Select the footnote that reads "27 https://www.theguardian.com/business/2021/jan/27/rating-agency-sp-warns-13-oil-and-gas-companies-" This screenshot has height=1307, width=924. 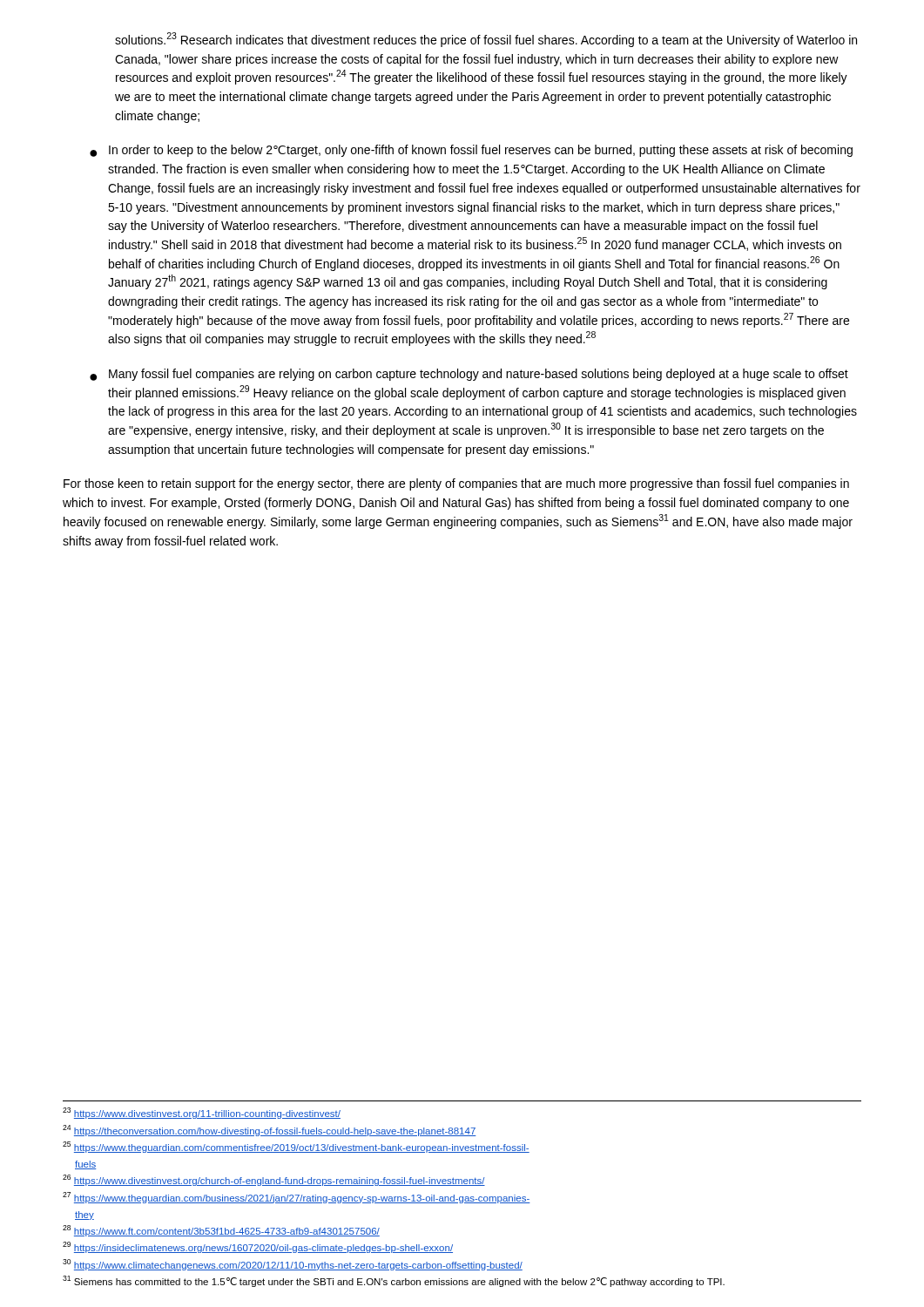coord(296,1197)
